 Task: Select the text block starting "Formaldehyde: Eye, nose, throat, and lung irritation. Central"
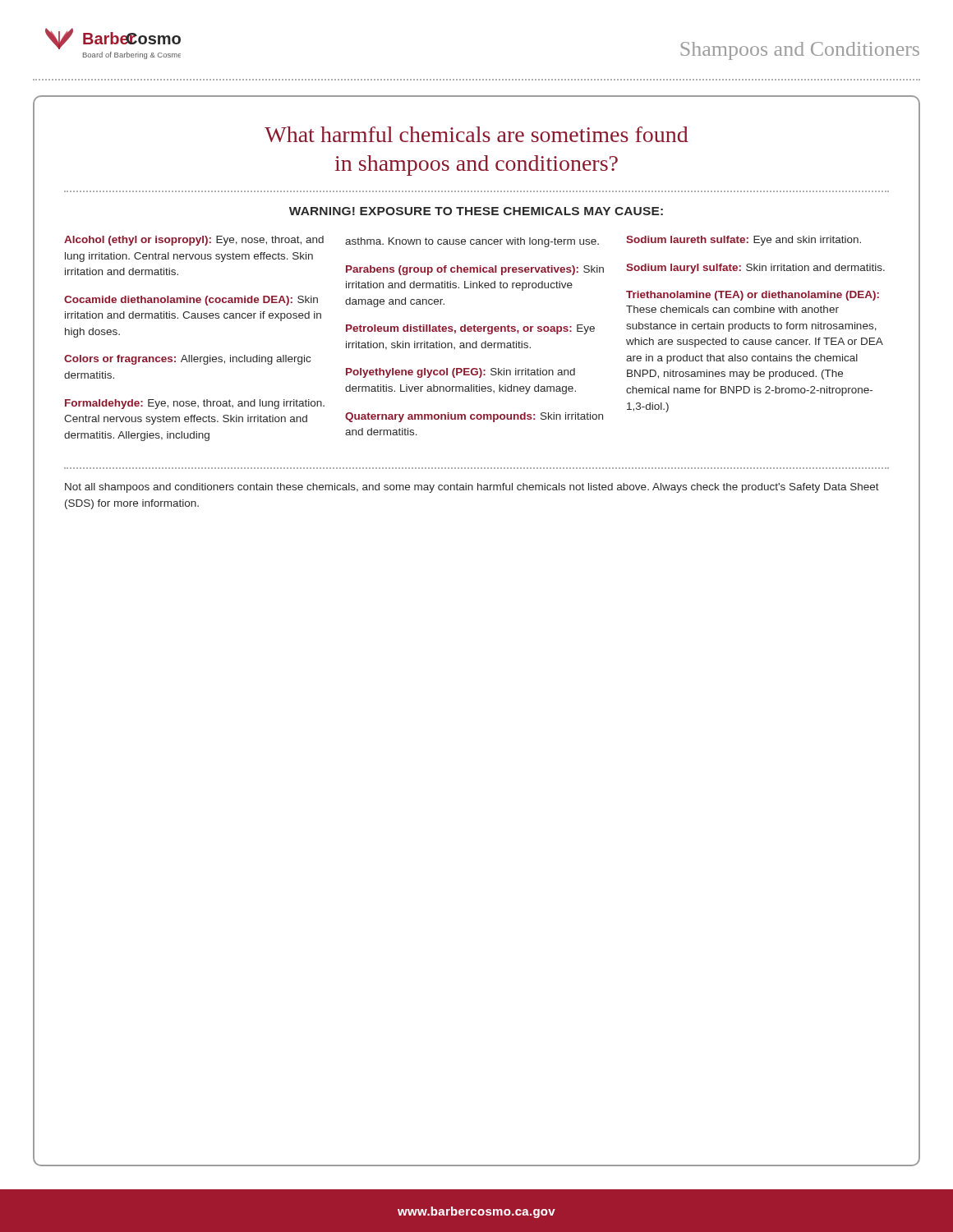195,418
